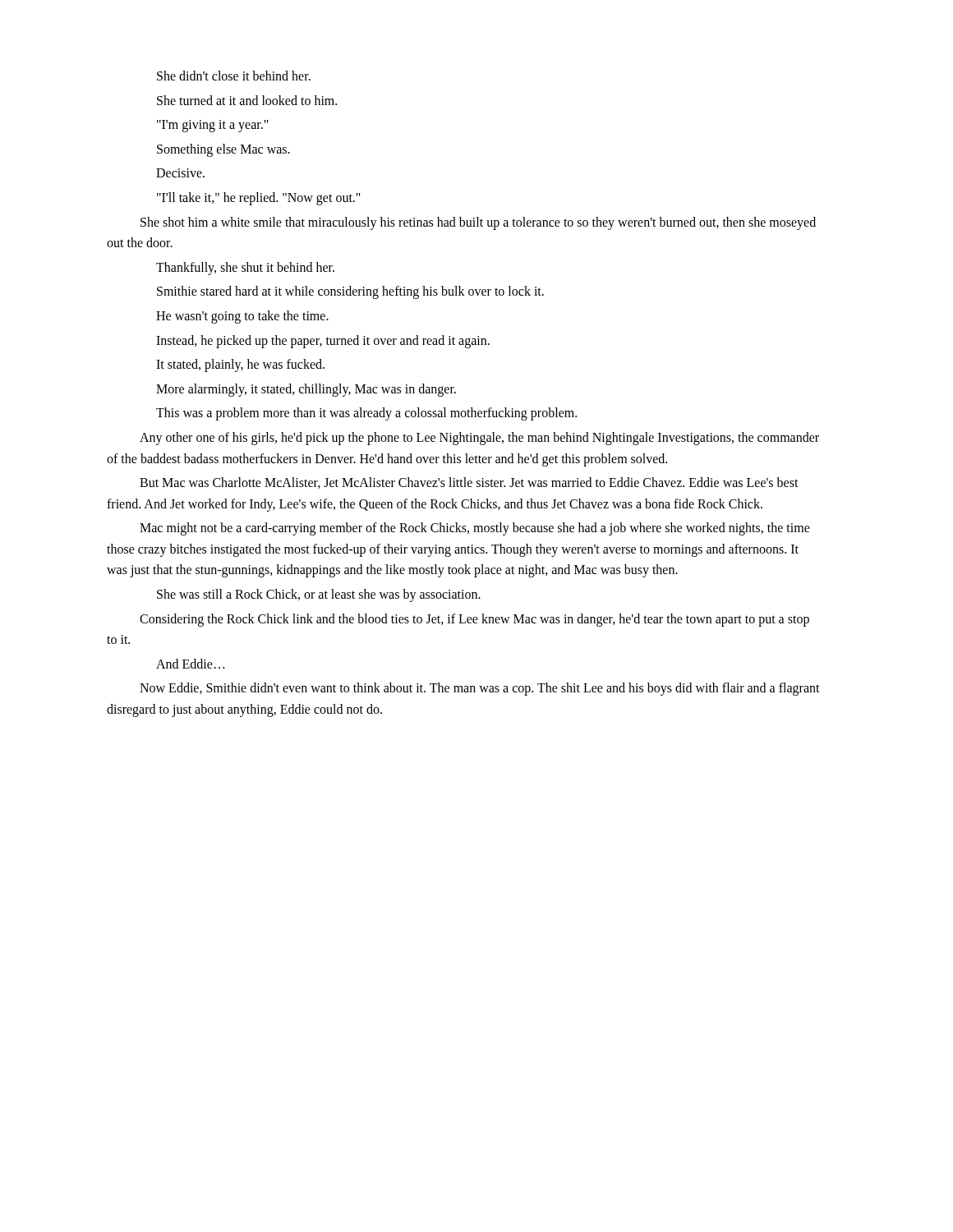The width and height of the screenshot is (953, 1232).
Task: Click on the text block that says "More alarmingly, it stated, chillingly, Mac was in"
Action: [306, 390]
